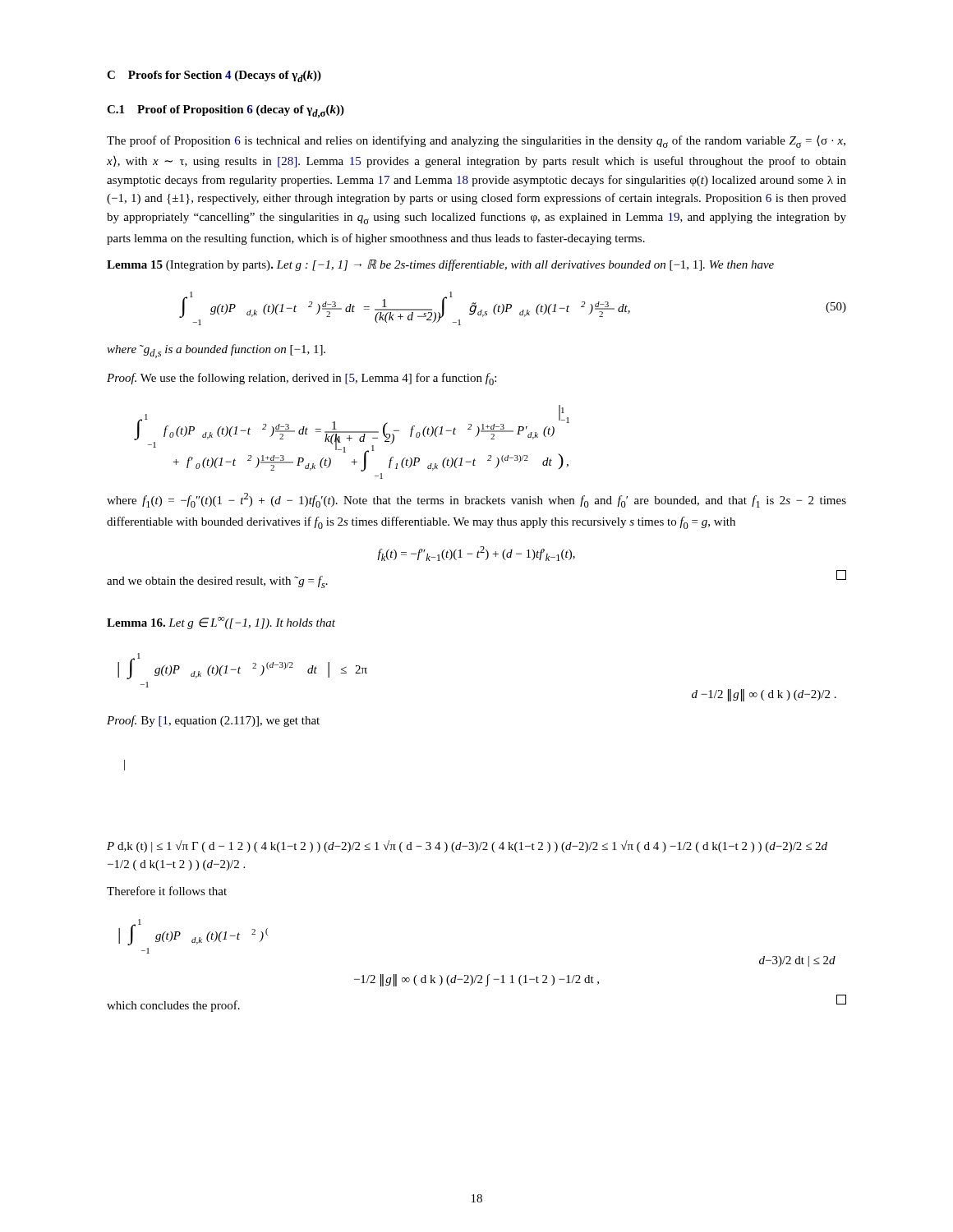Point to the region starting "Lemma 16. Let g ∈"

point(221,623)
